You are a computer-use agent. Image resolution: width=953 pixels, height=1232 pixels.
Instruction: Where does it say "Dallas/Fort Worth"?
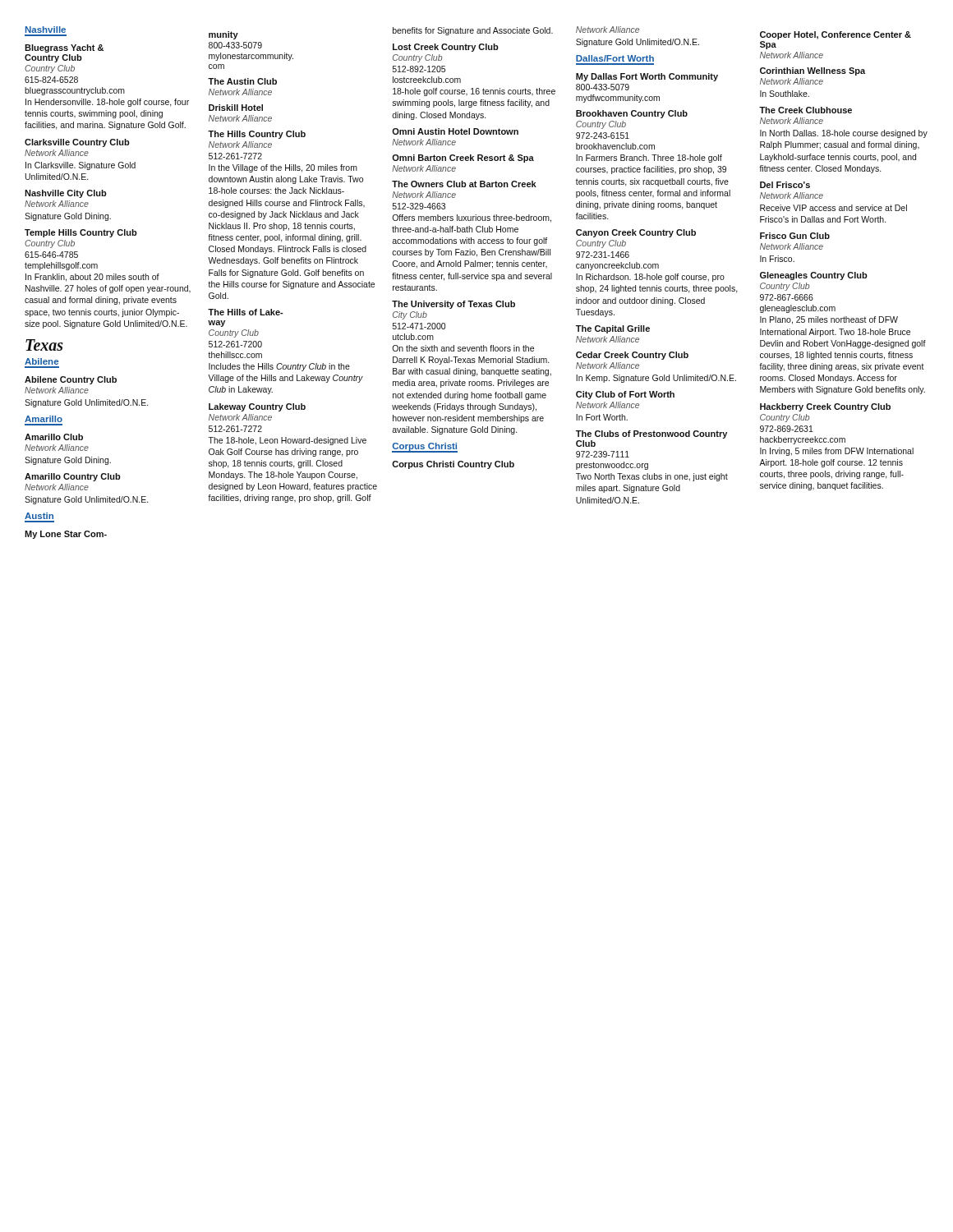coord(615,59)
